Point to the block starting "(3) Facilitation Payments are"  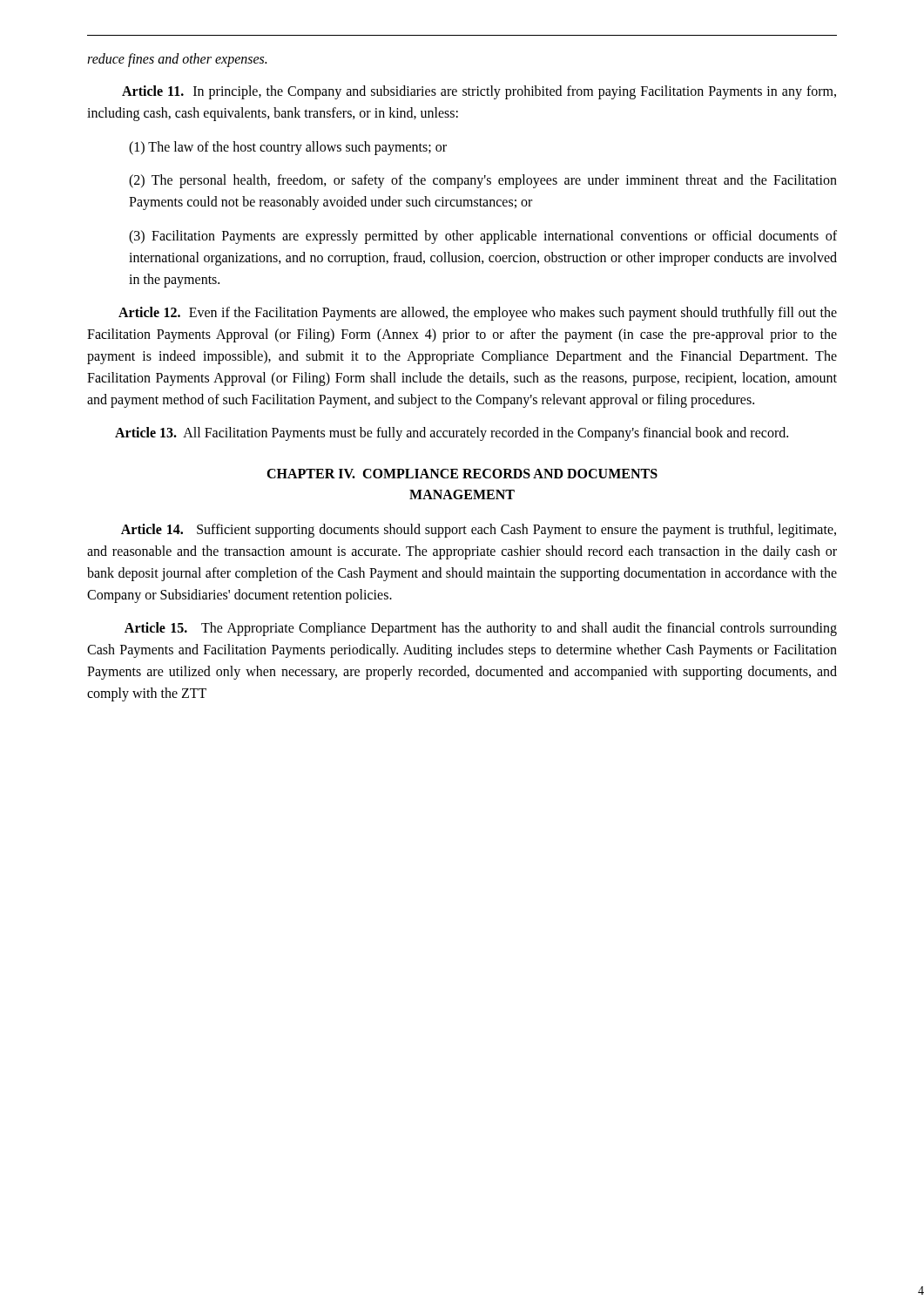tap(483, 257)
